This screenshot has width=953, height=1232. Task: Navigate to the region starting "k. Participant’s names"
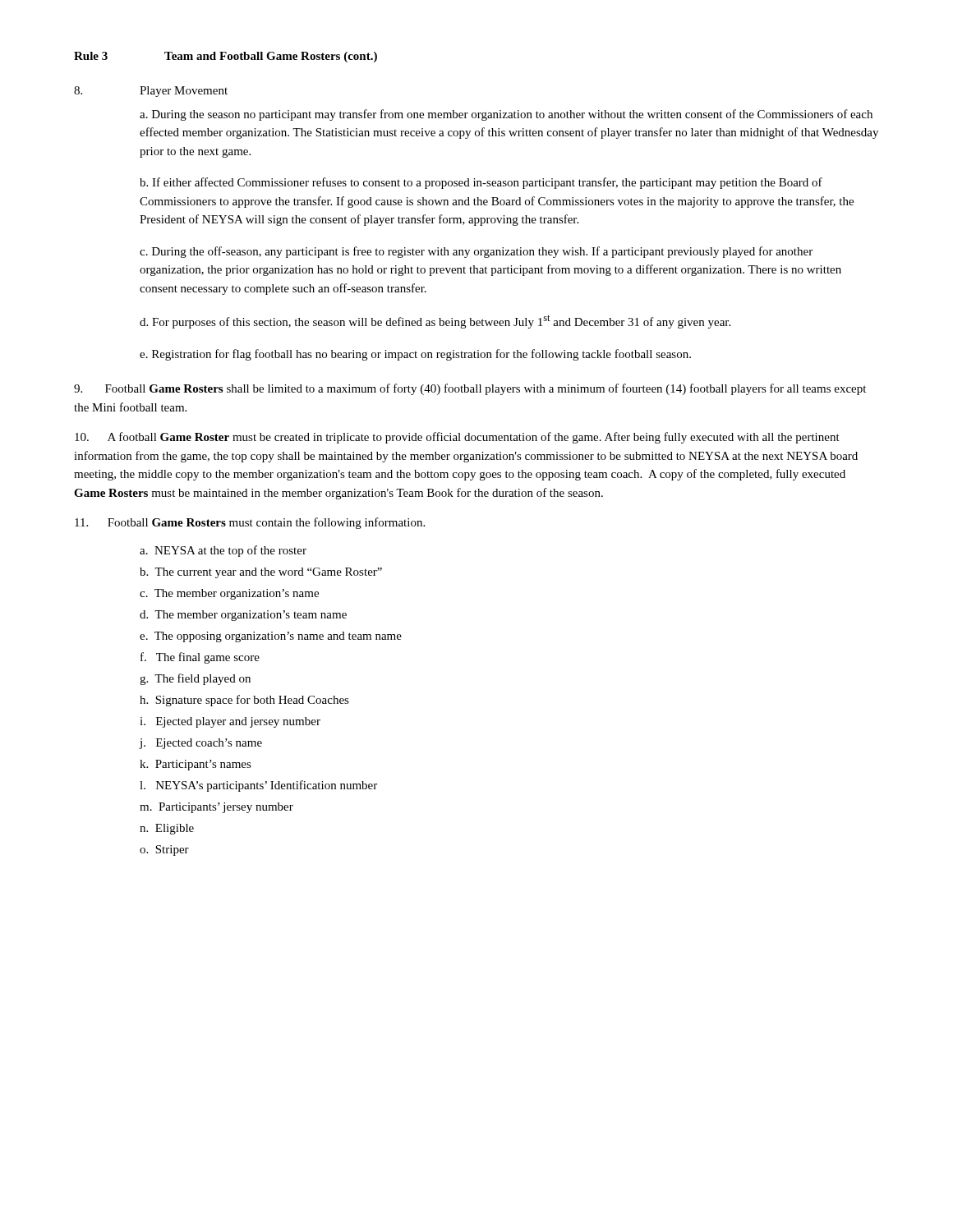click(195, 763)
